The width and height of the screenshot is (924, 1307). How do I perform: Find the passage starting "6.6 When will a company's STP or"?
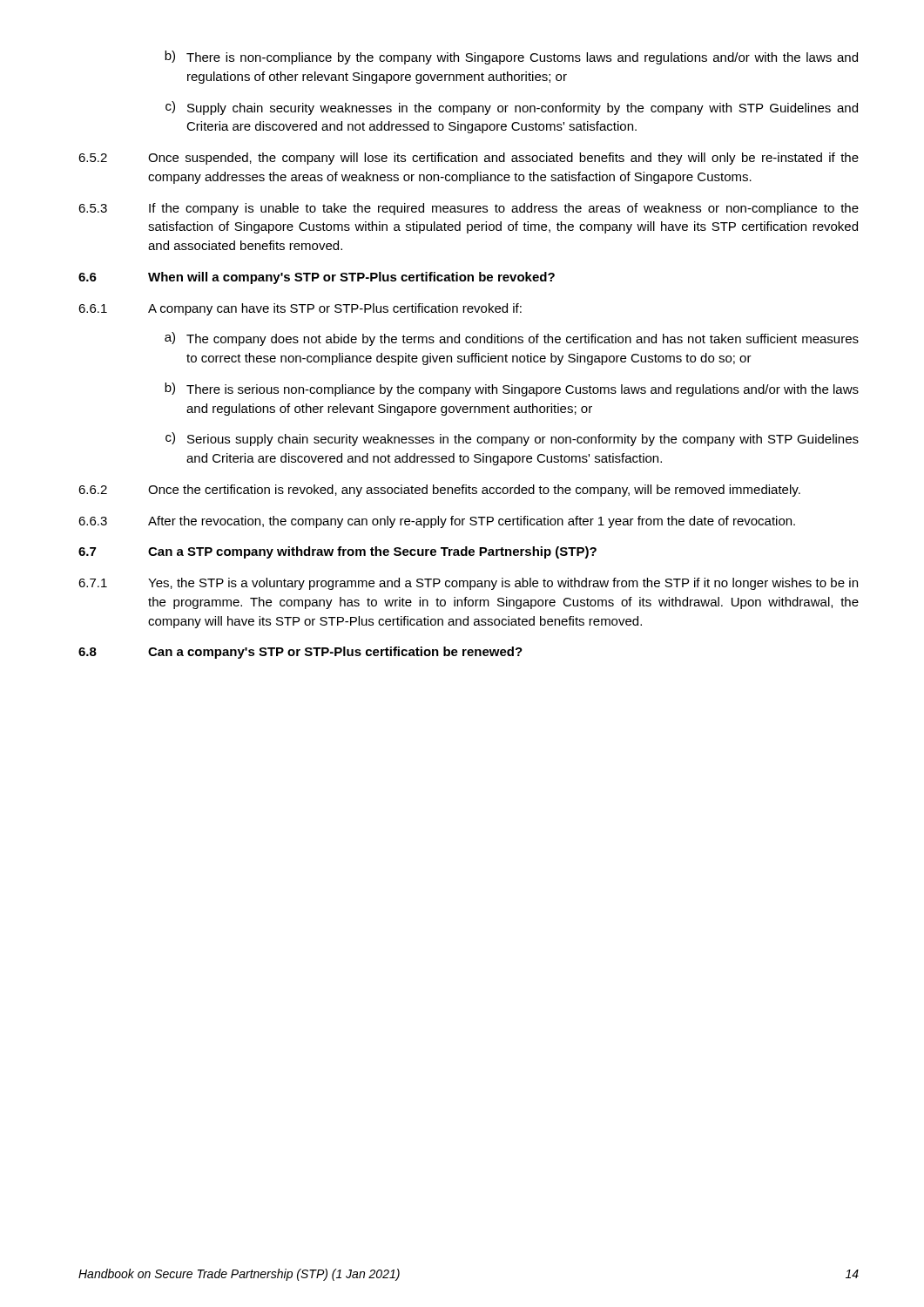pyautogui.click(x=469, y=277)
